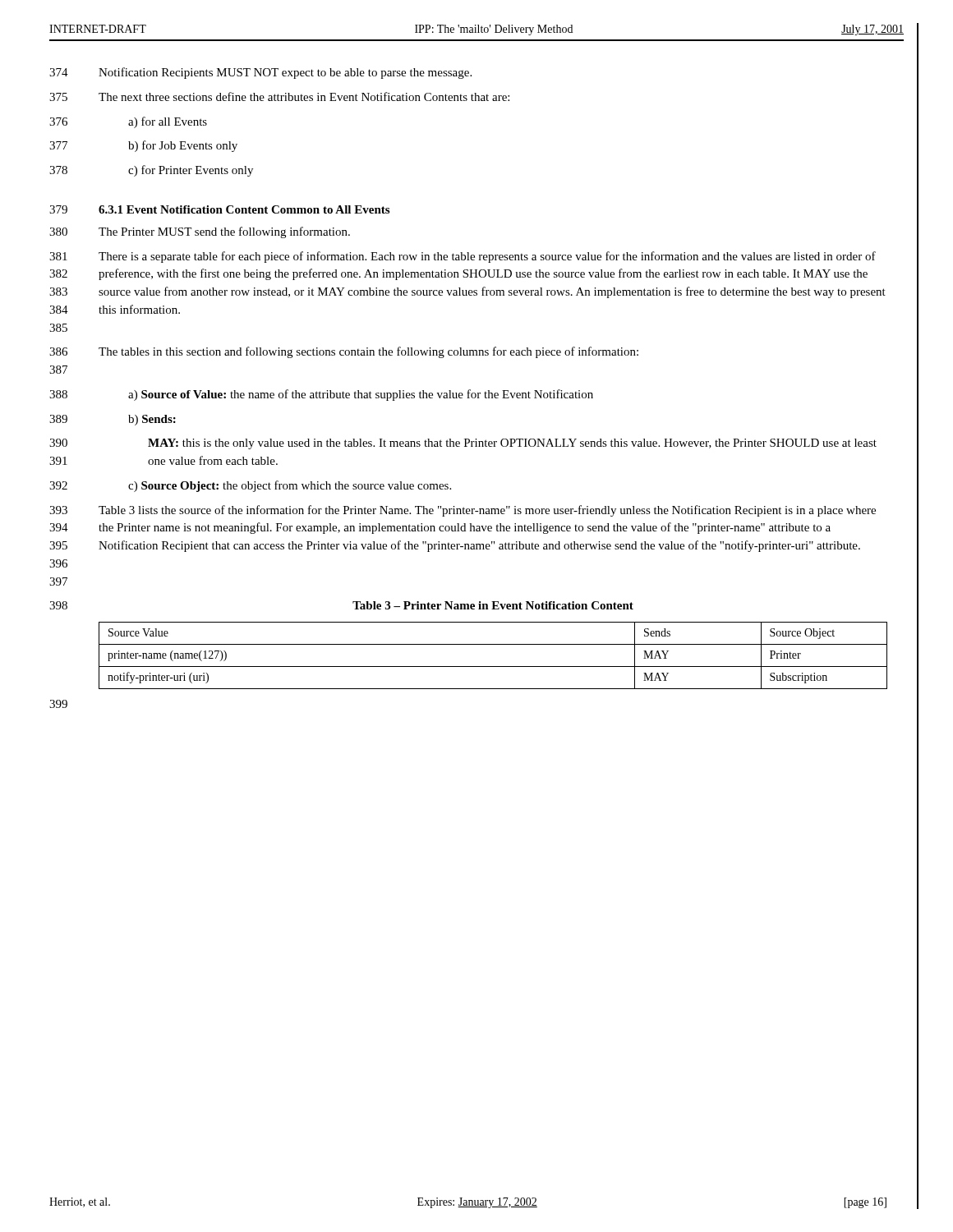
Task: Find the element starting "377 b) for Job Events only"
Action: 143,146
